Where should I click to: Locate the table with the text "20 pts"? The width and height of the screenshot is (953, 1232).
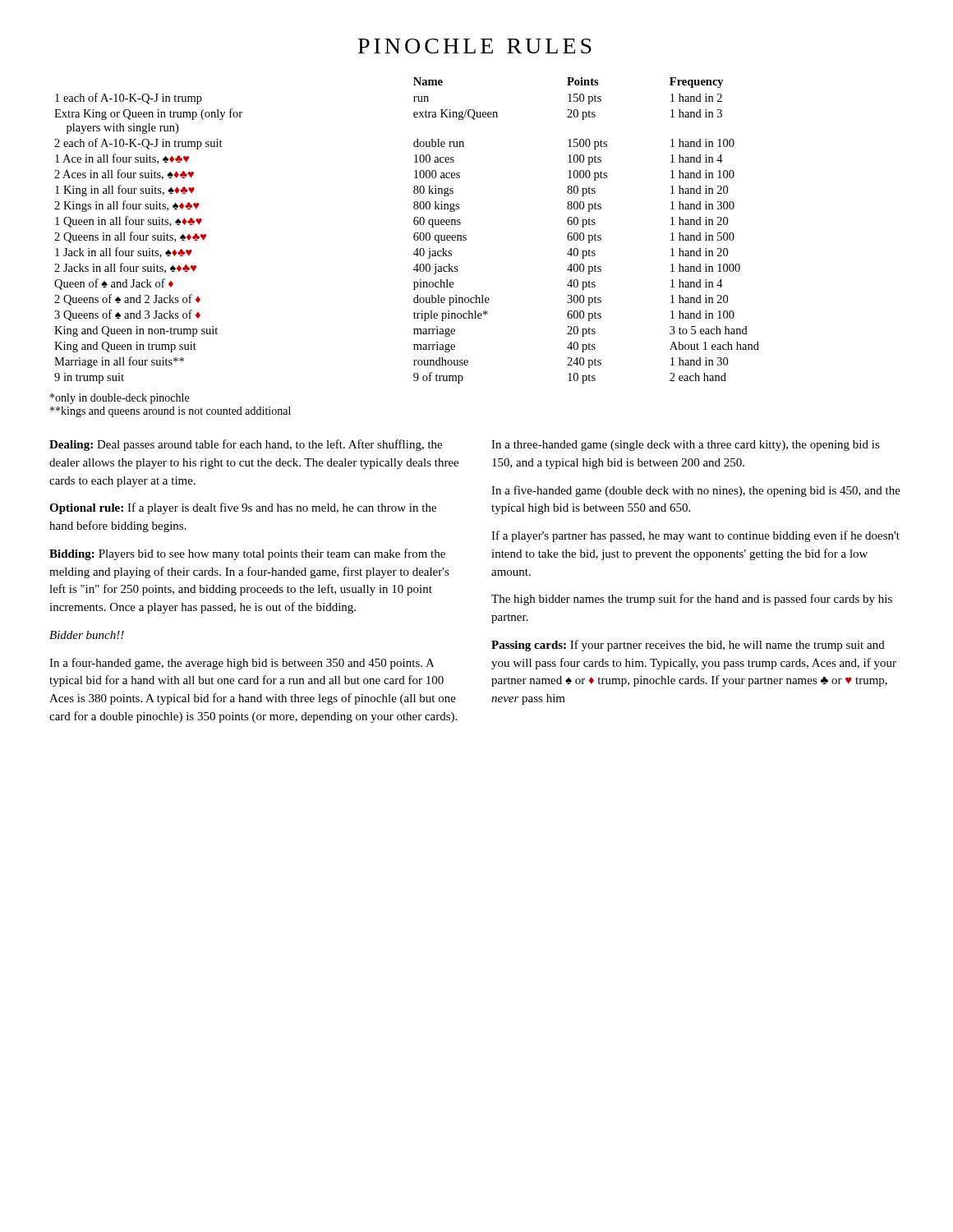476,230
